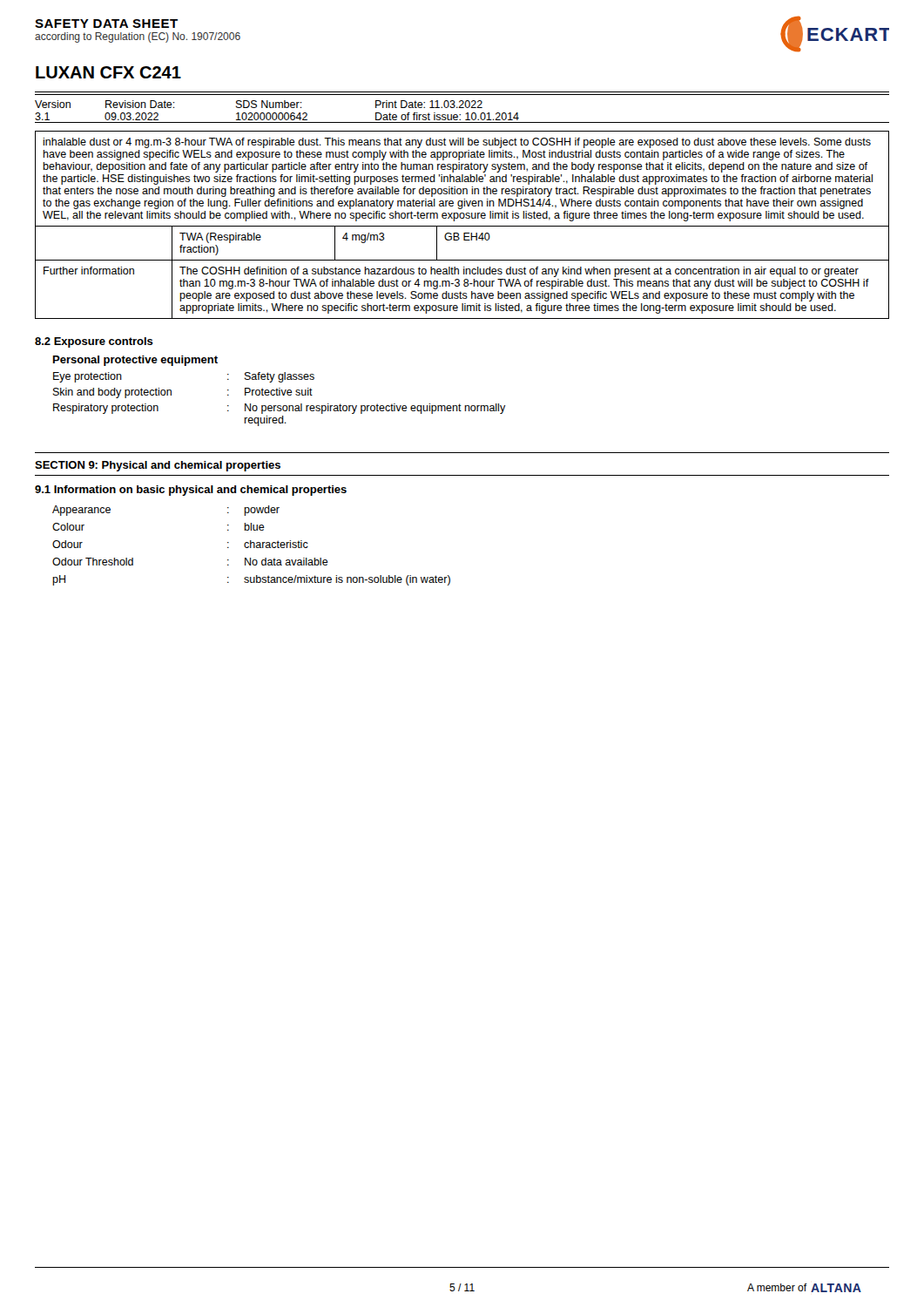Locate the section header that opens with "9.1 Information on basic physical and chemical"
Viewport: 924px width, 1307px height.
(x=191, y=489)
